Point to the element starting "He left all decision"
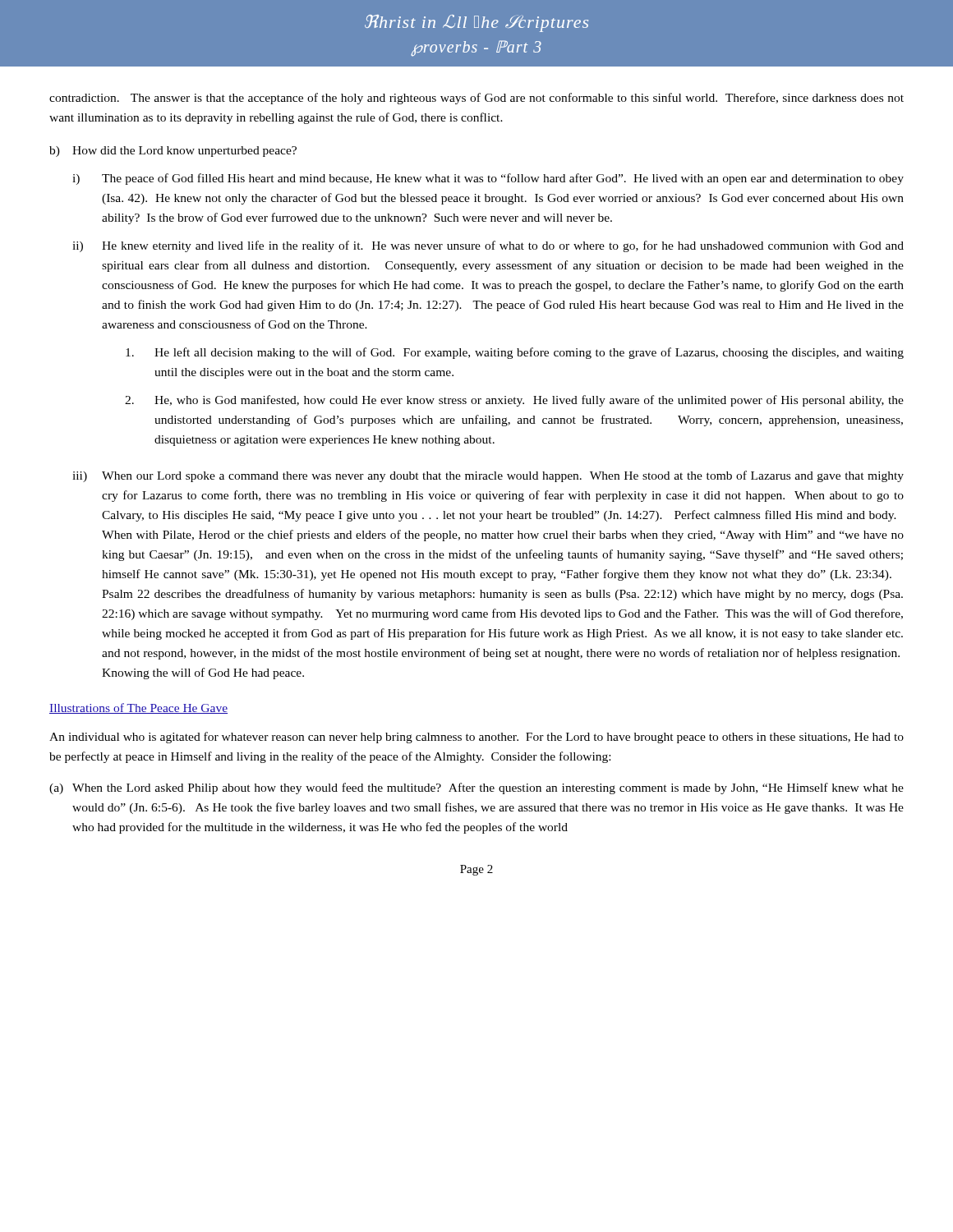 [x=514, y=362]
